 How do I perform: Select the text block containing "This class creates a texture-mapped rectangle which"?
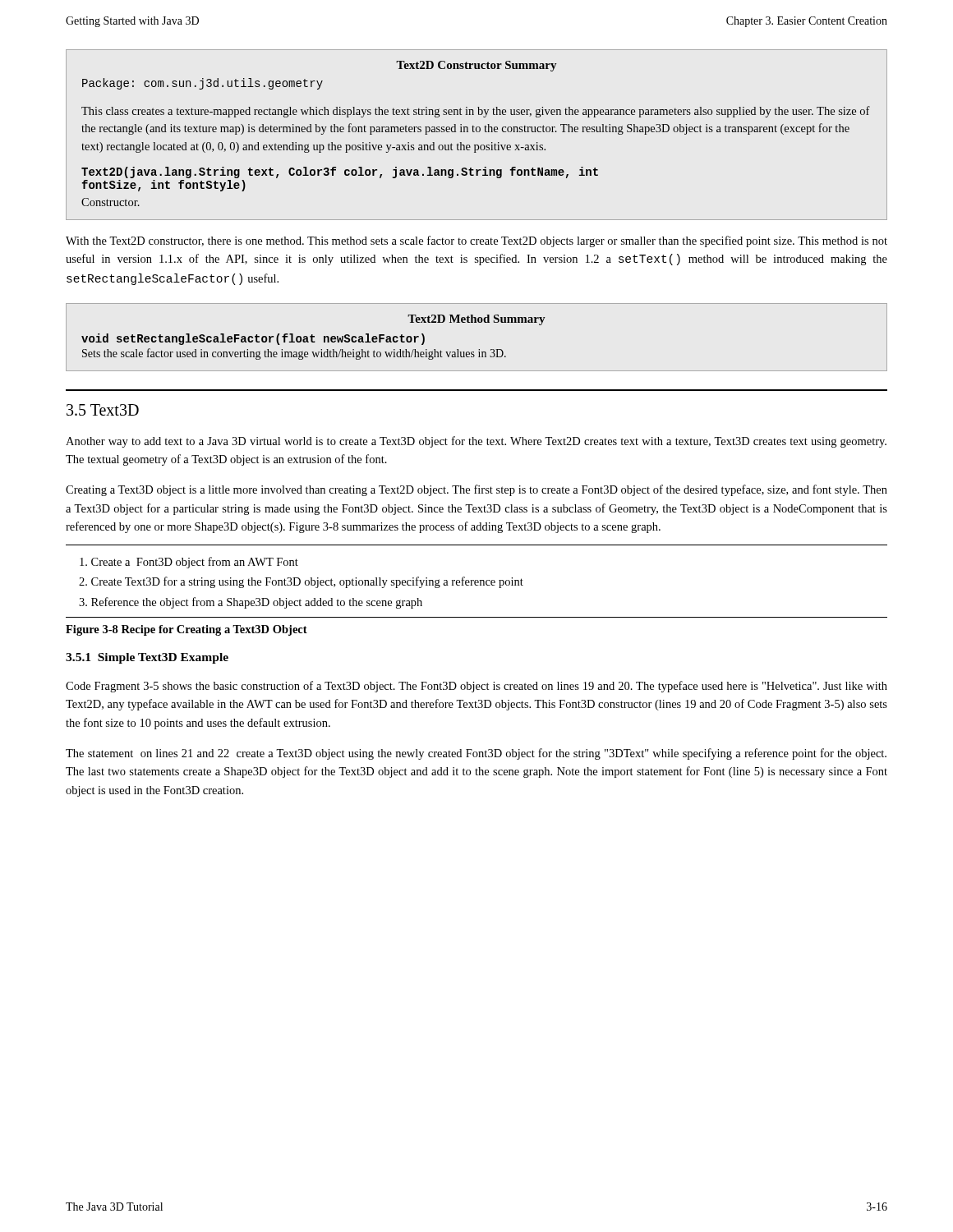[475, 128]
